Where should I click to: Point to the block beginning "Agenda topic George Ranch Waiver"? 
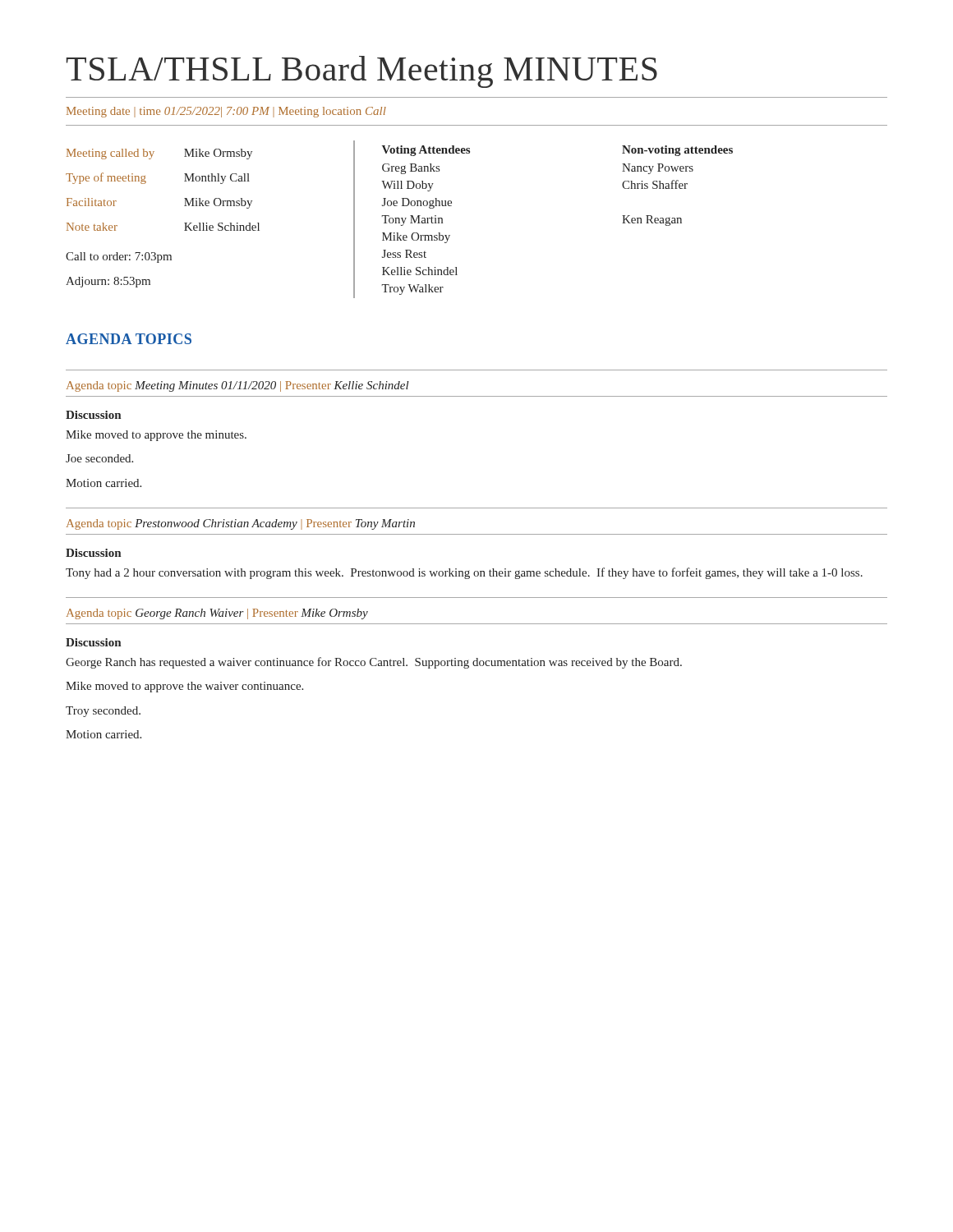tap(217, 613)
